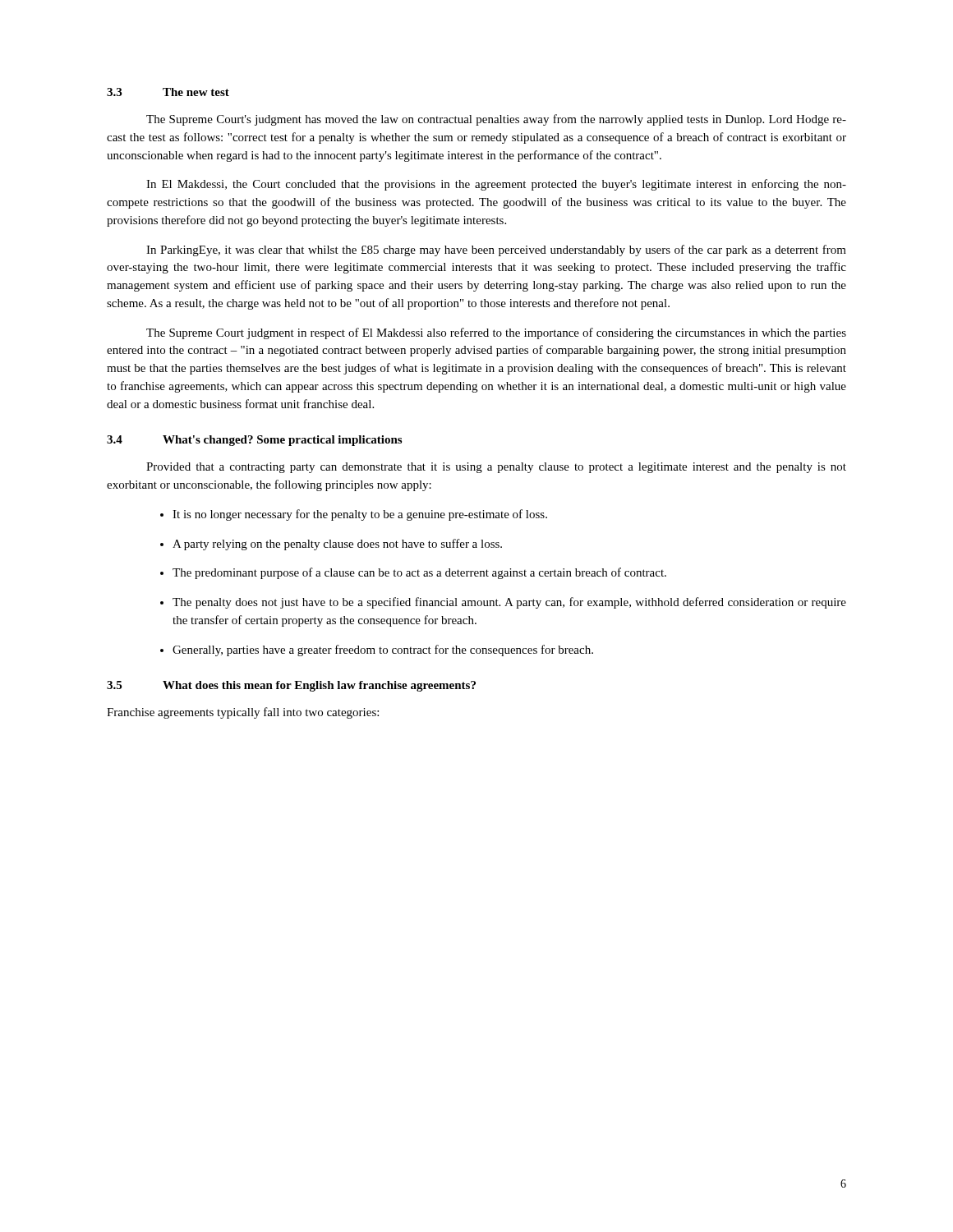Locate the list item that reads "It is no"
Screen dimensions: 1232x953
(x=360, y=514)
